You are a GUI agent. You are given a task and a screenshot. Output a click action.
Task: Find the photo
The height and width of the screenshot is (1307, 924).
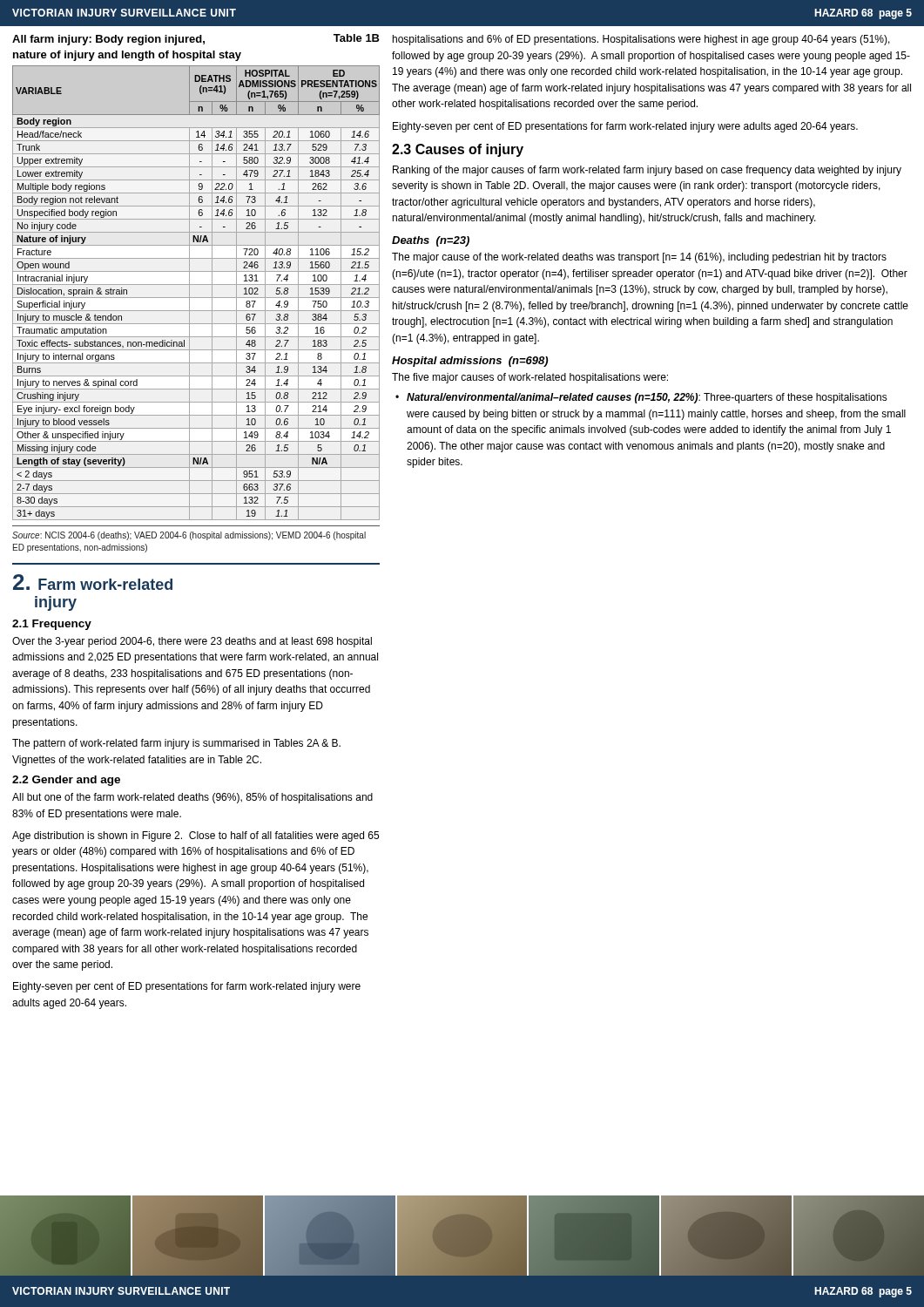[462, 1236]
